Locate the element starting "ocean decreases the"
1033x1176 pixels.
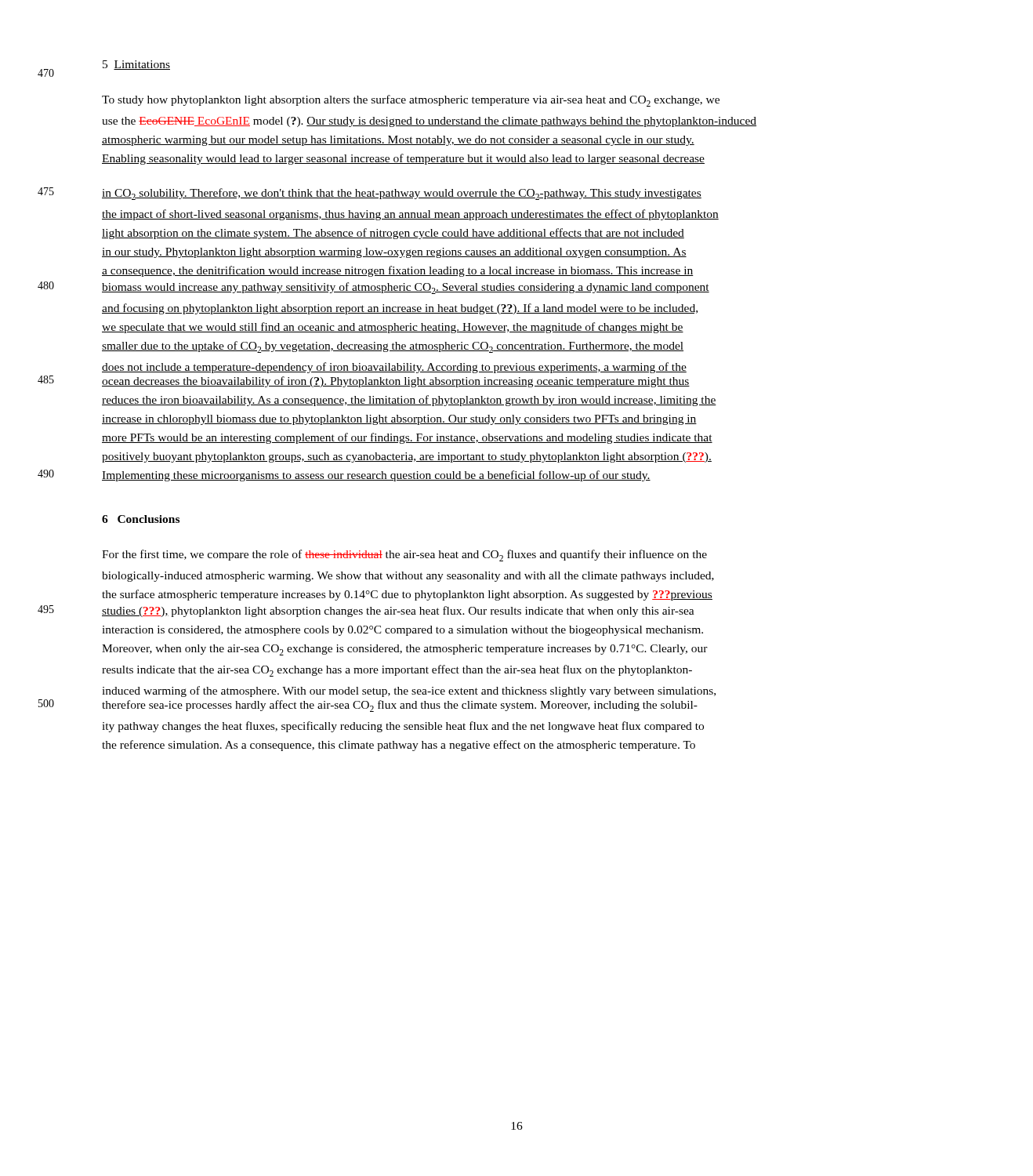point(516,419)
